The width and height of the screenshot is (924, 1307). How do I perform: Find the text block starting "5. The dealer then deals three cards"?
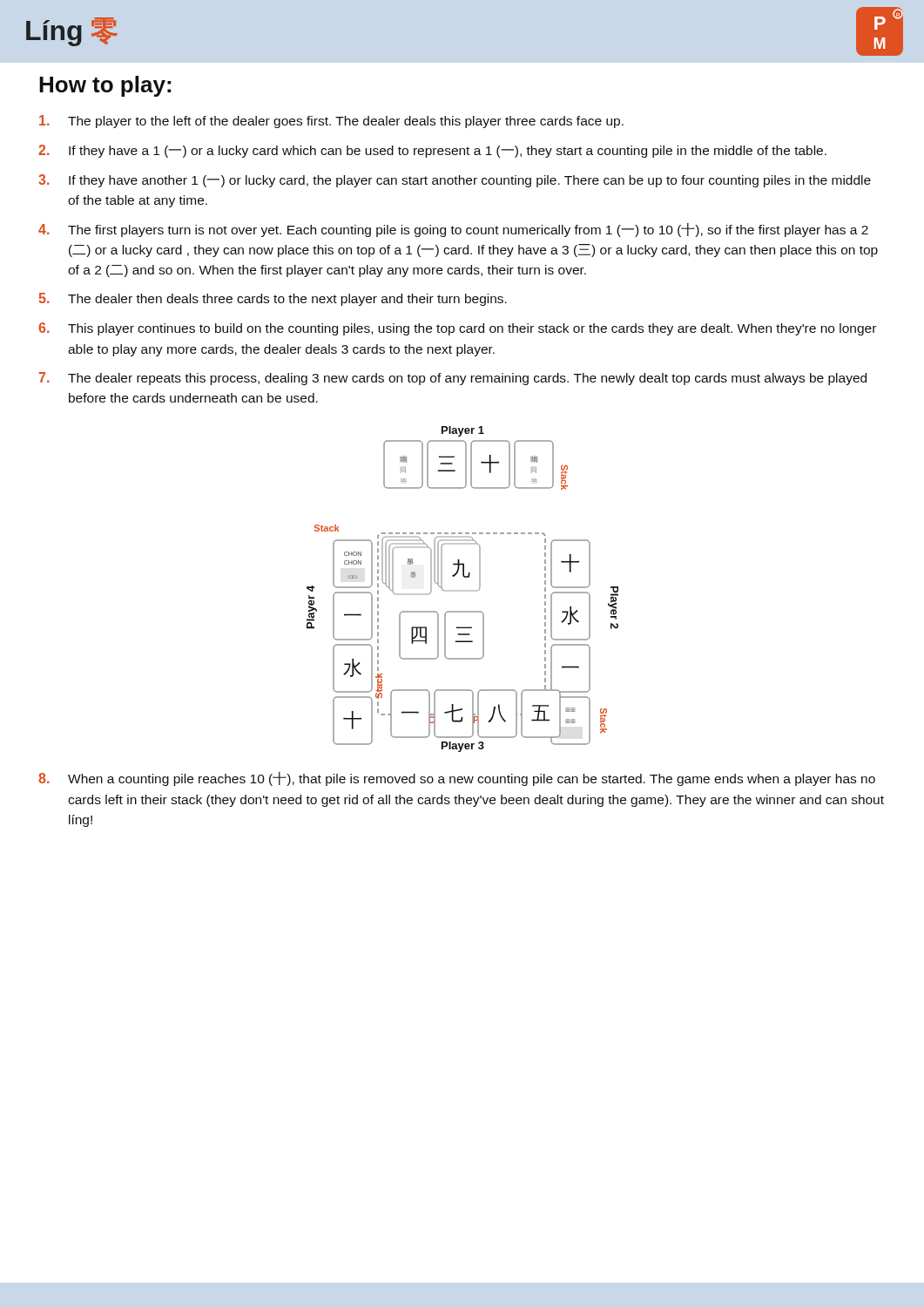click(x=273, y=299)
